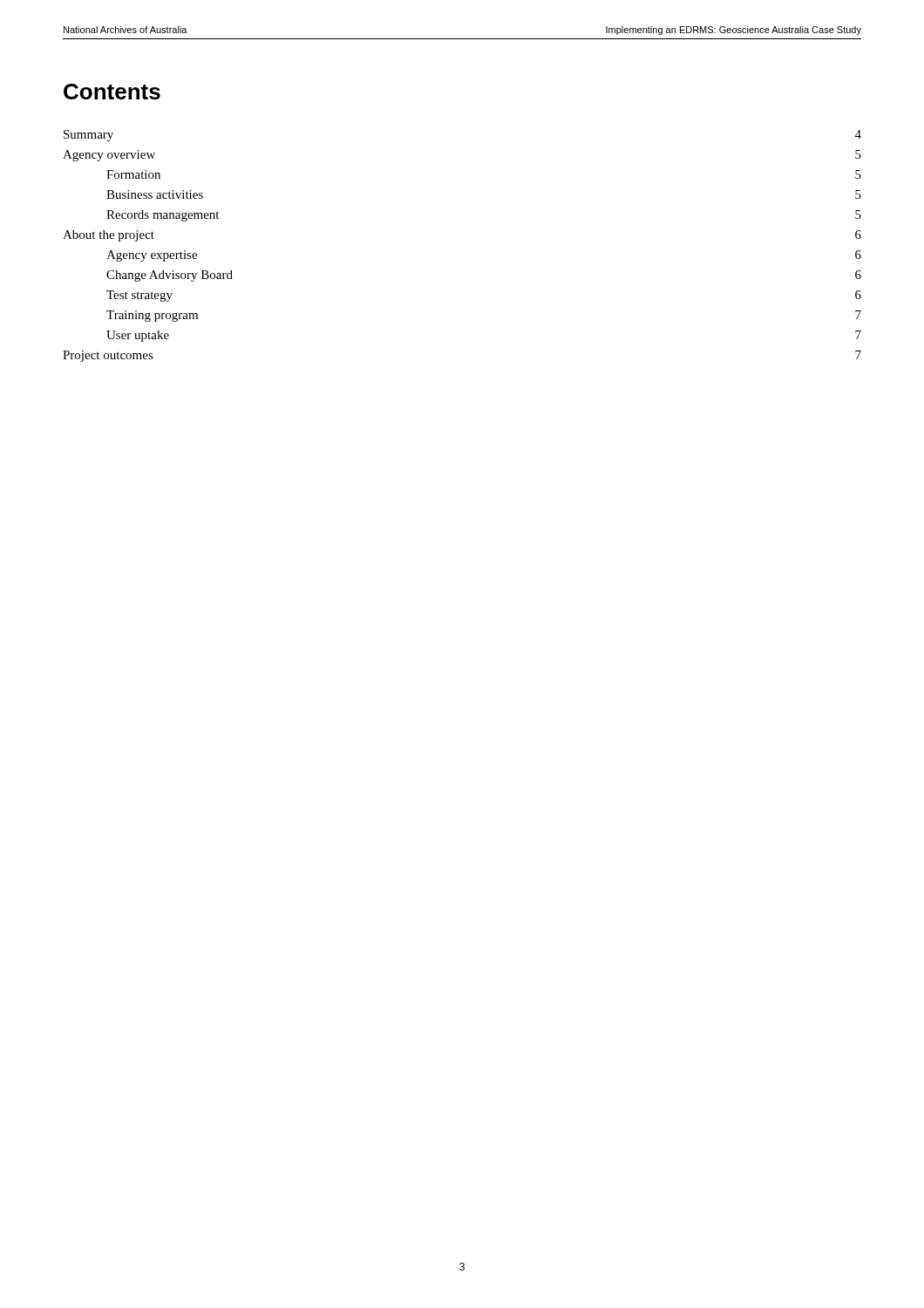Select the title
Screen dimensions: 1308x924
pos(112,92)
